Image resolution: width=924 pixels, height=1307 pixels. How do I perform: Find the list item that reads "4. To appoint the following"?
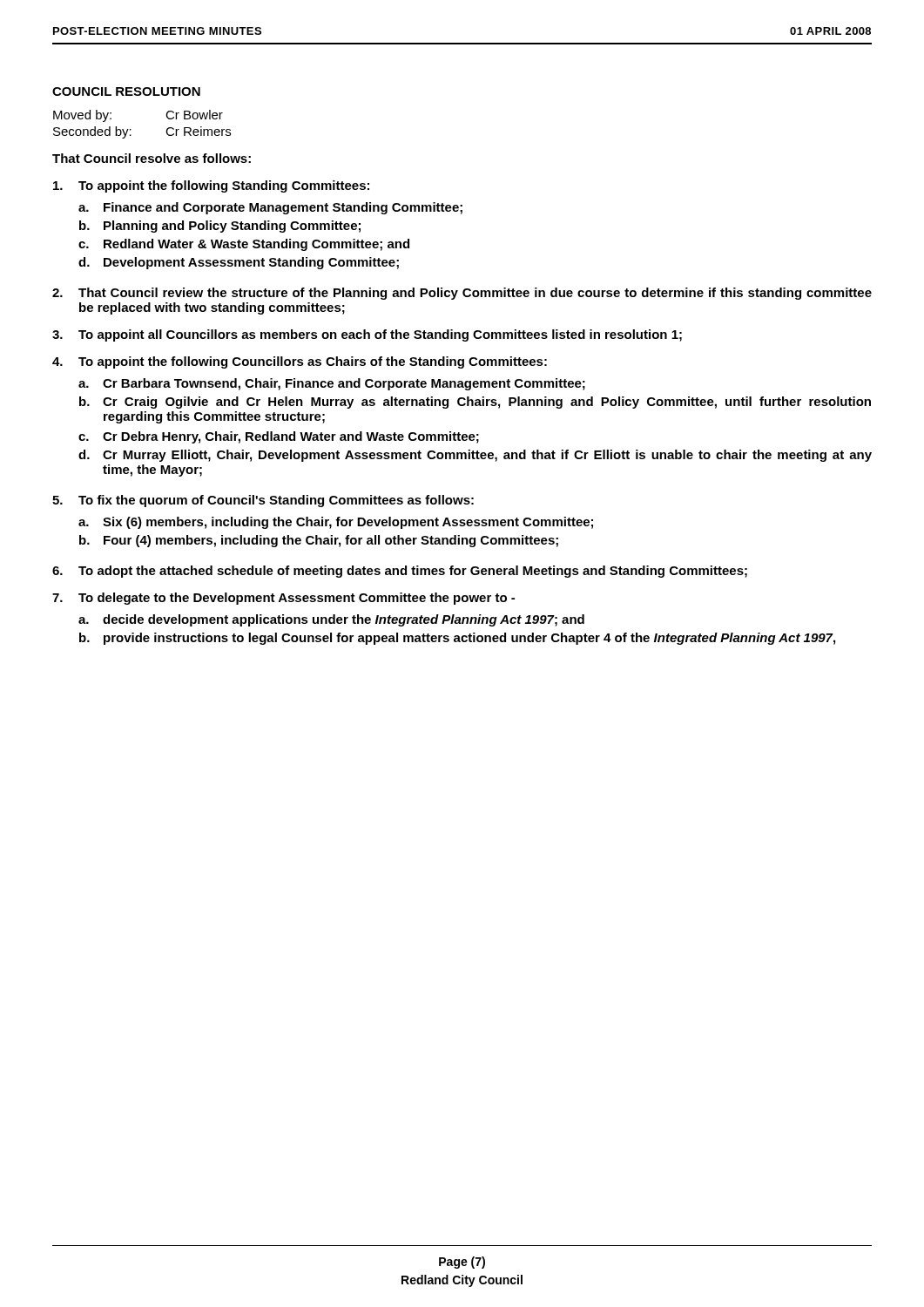(x=462, y=417)
